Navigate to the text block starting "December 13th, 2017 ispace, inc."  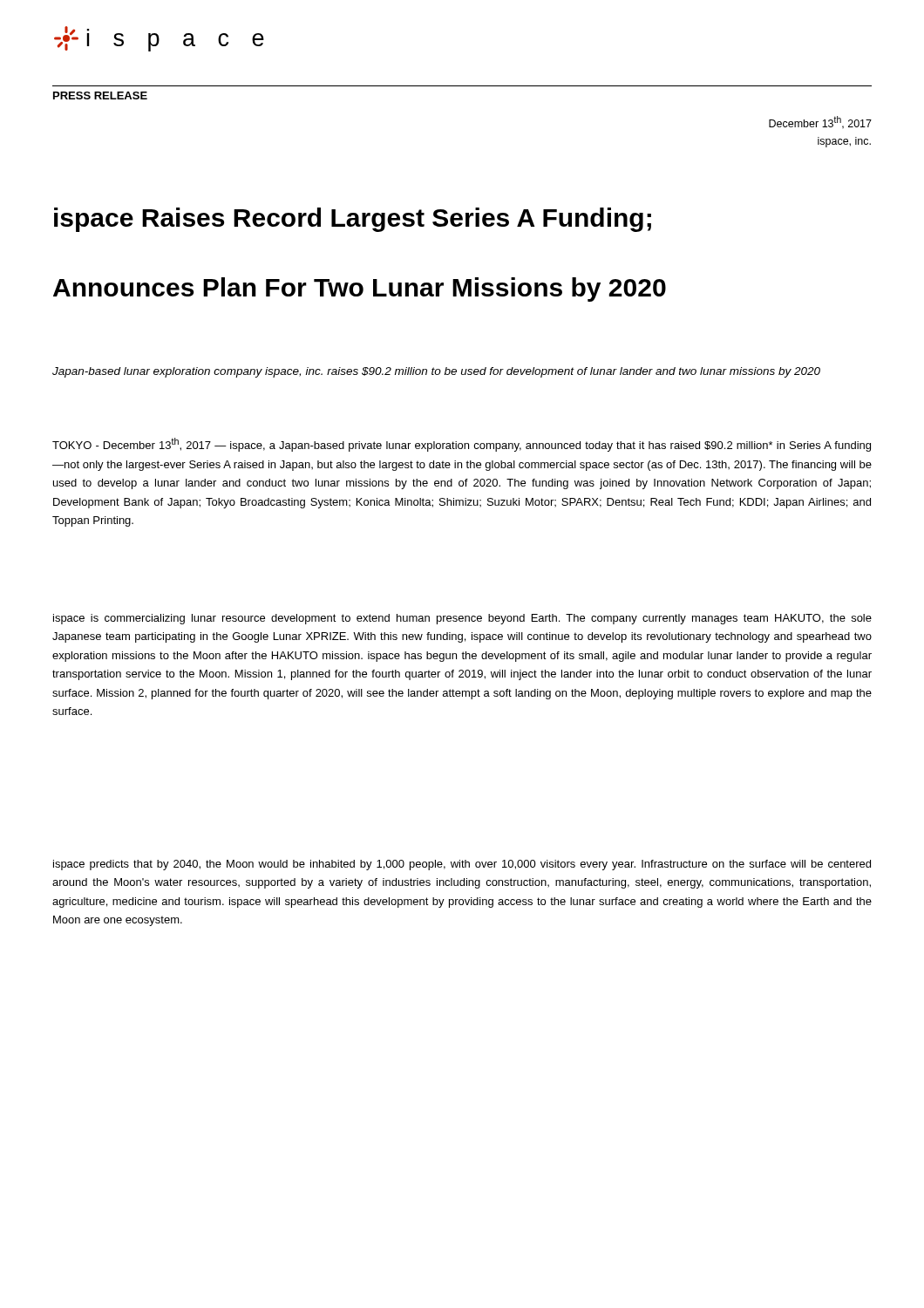[820, 131]
